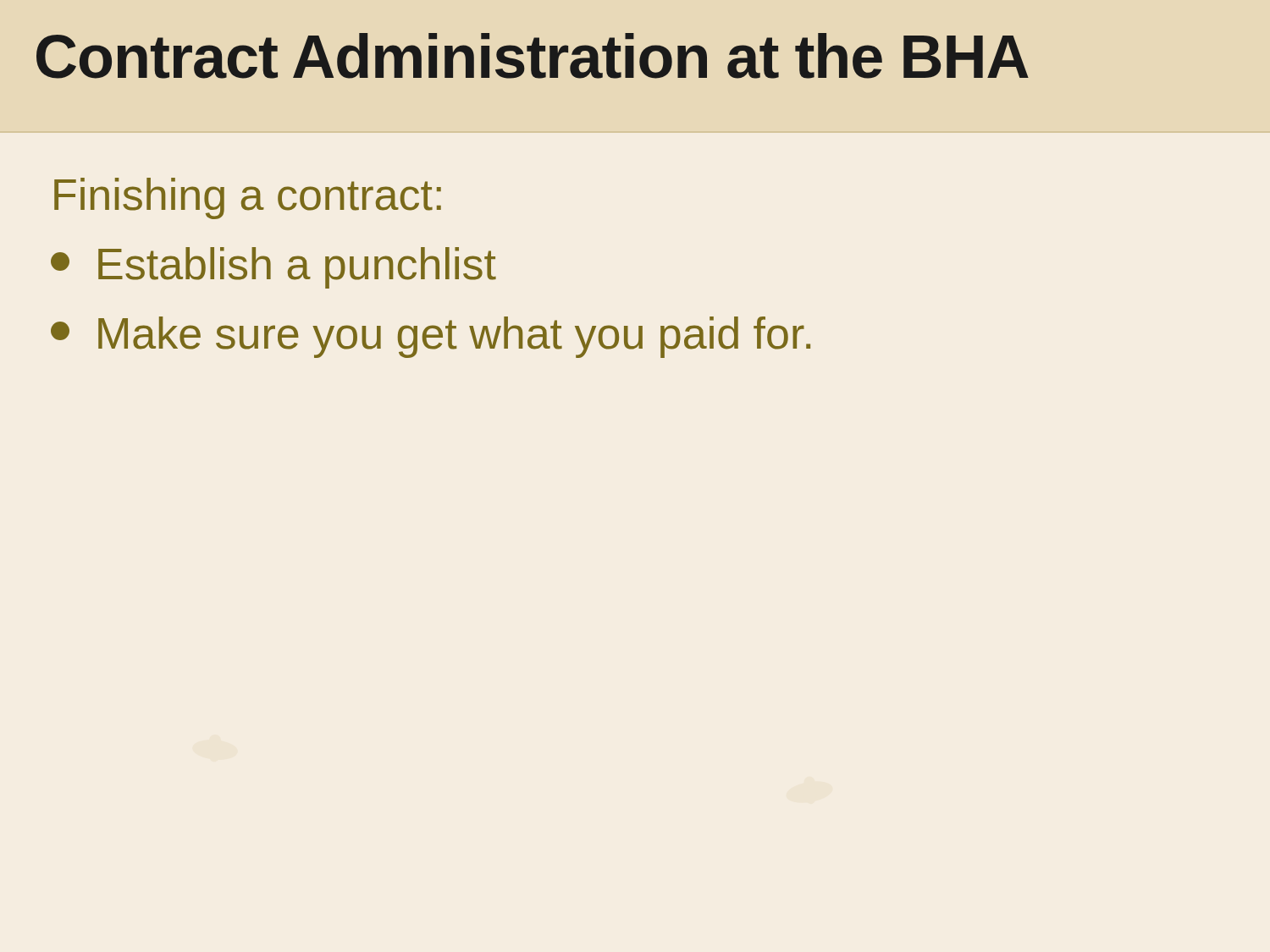Locate the text "Establish a punchlist"
Image resolution: width=1270 pixels, height=952 pixels.
[x=273, y=264]
